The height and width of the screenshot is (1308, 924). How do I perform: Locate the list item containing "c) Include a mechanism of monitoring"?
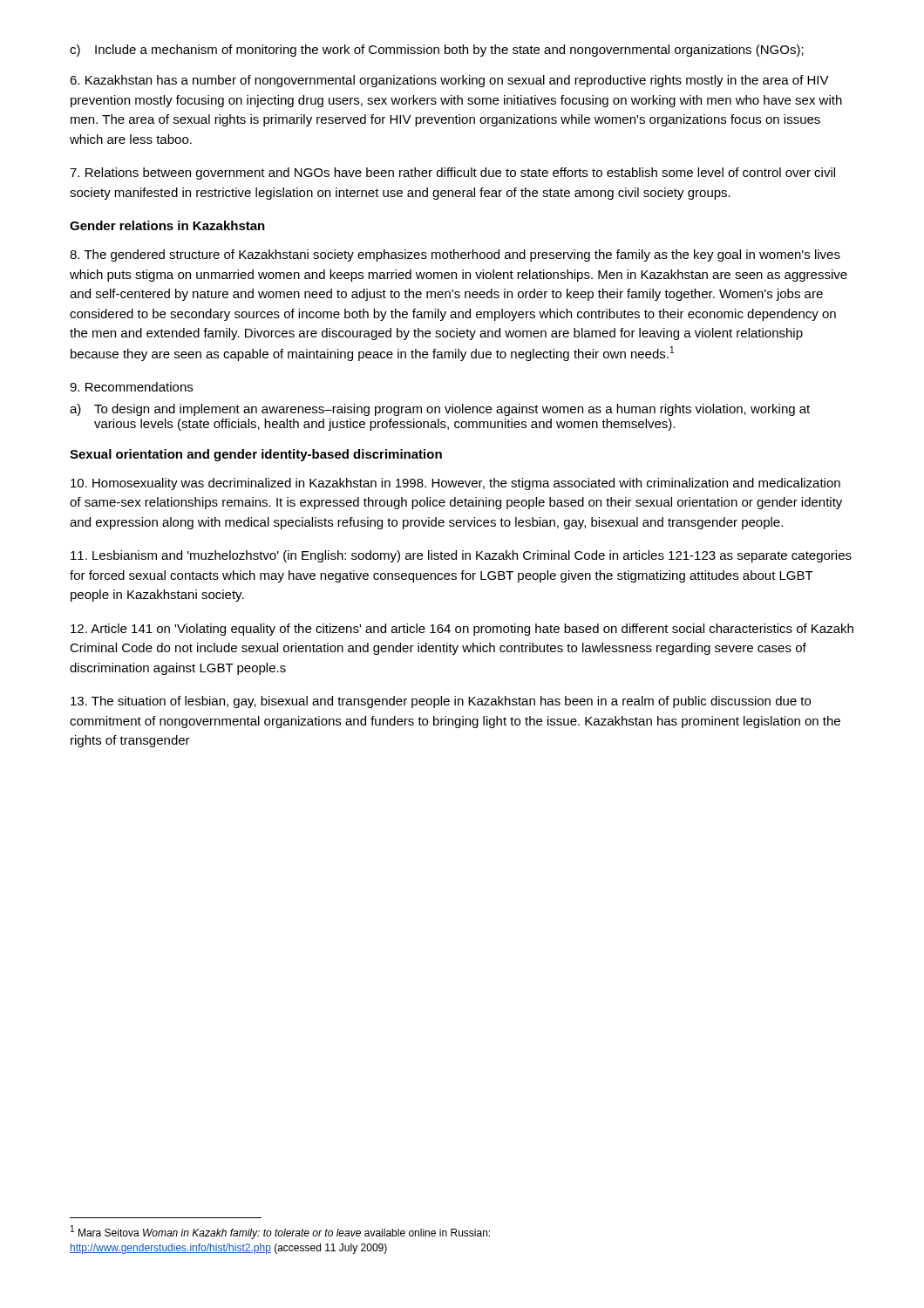click(x=437, y=49)
